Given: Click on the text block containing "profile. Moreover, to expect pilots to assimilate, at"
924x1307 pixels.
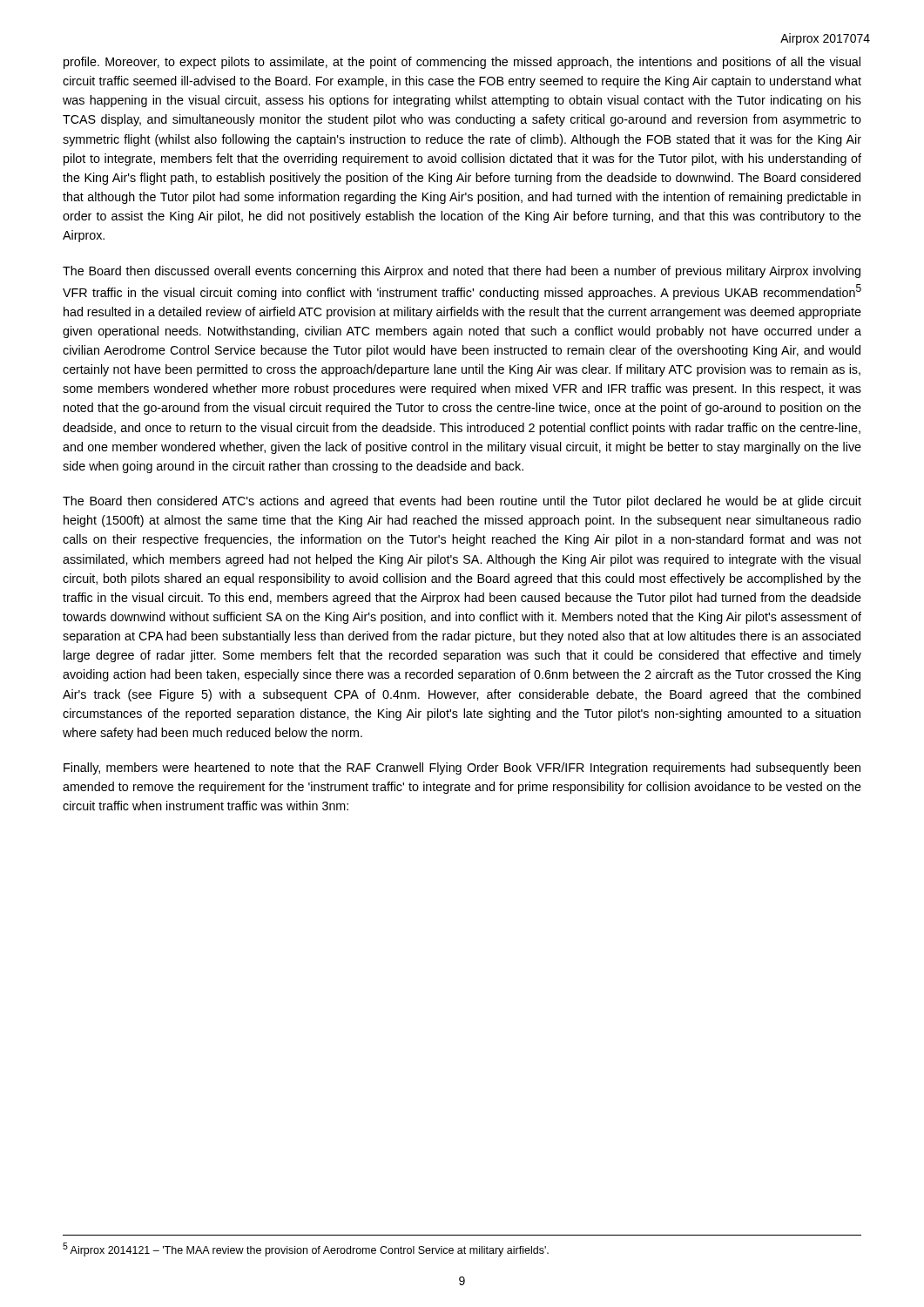Looking at the screenshot, I should point(462,149).
